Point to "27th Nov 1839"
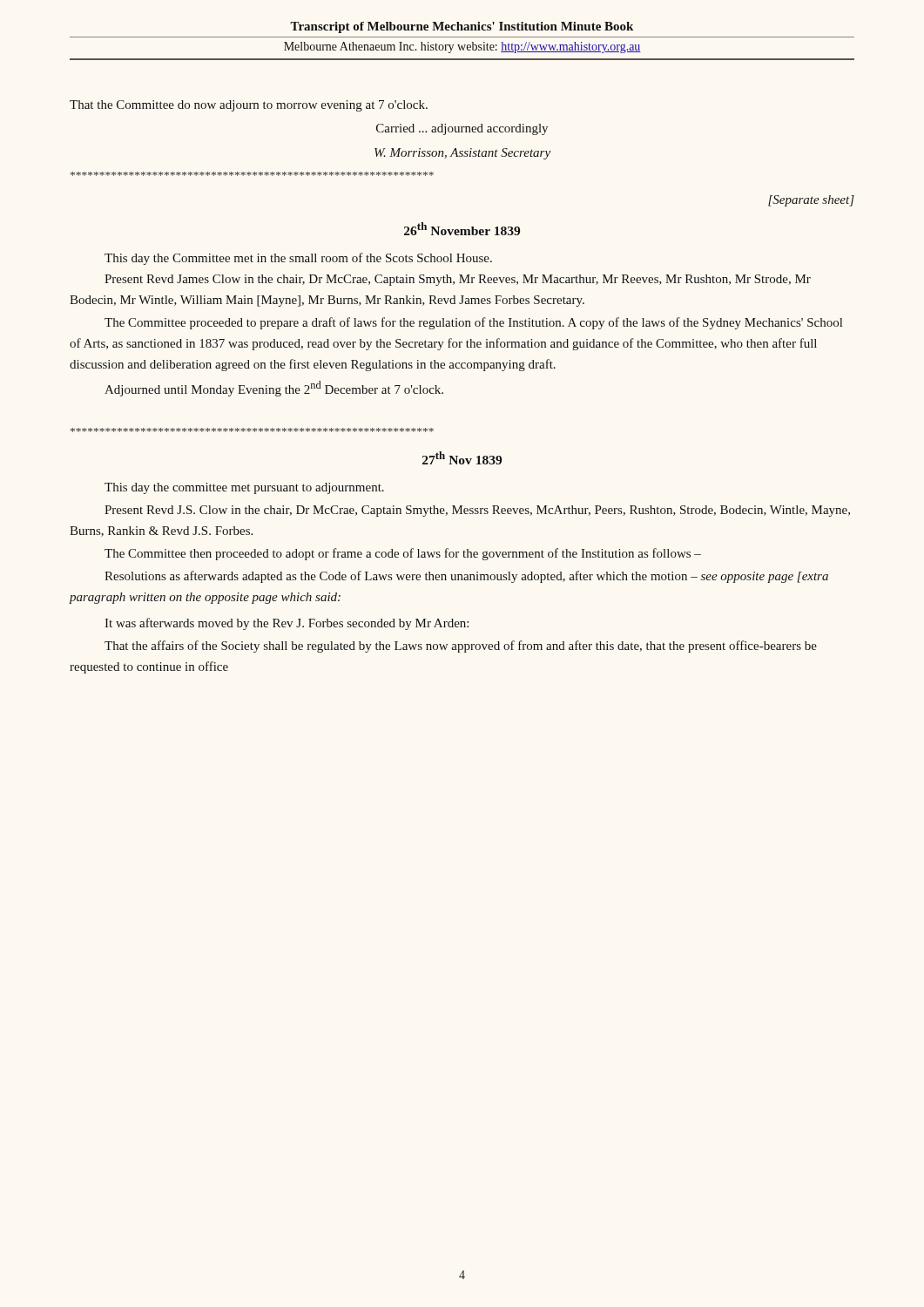The image size is (924, 1307). click(462, 458)
